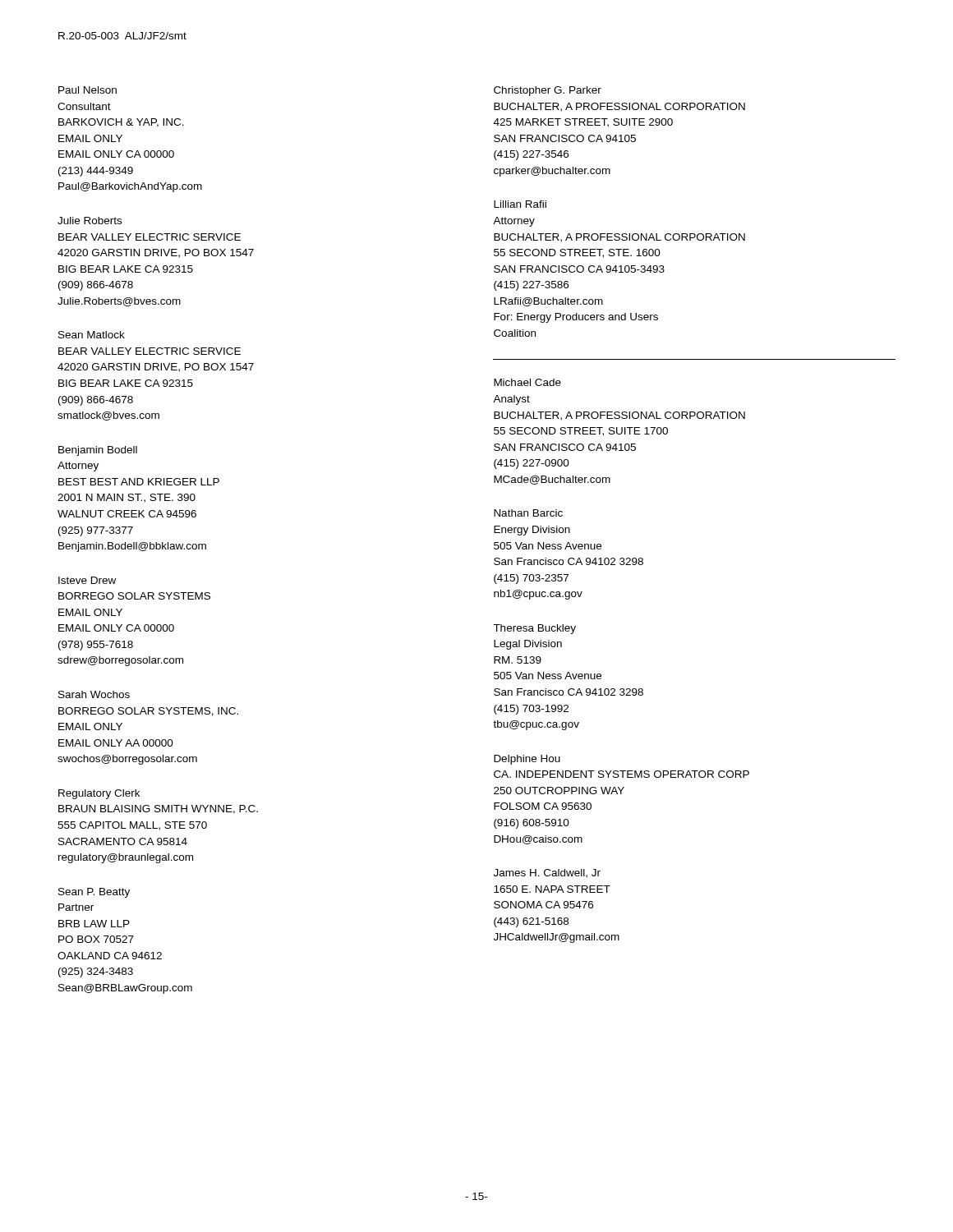Locate the block starting "Regulatory Clerk BRAUN BLAISING SMITH"
This screenshot has width=953, height=1232.
coord(99,794)
